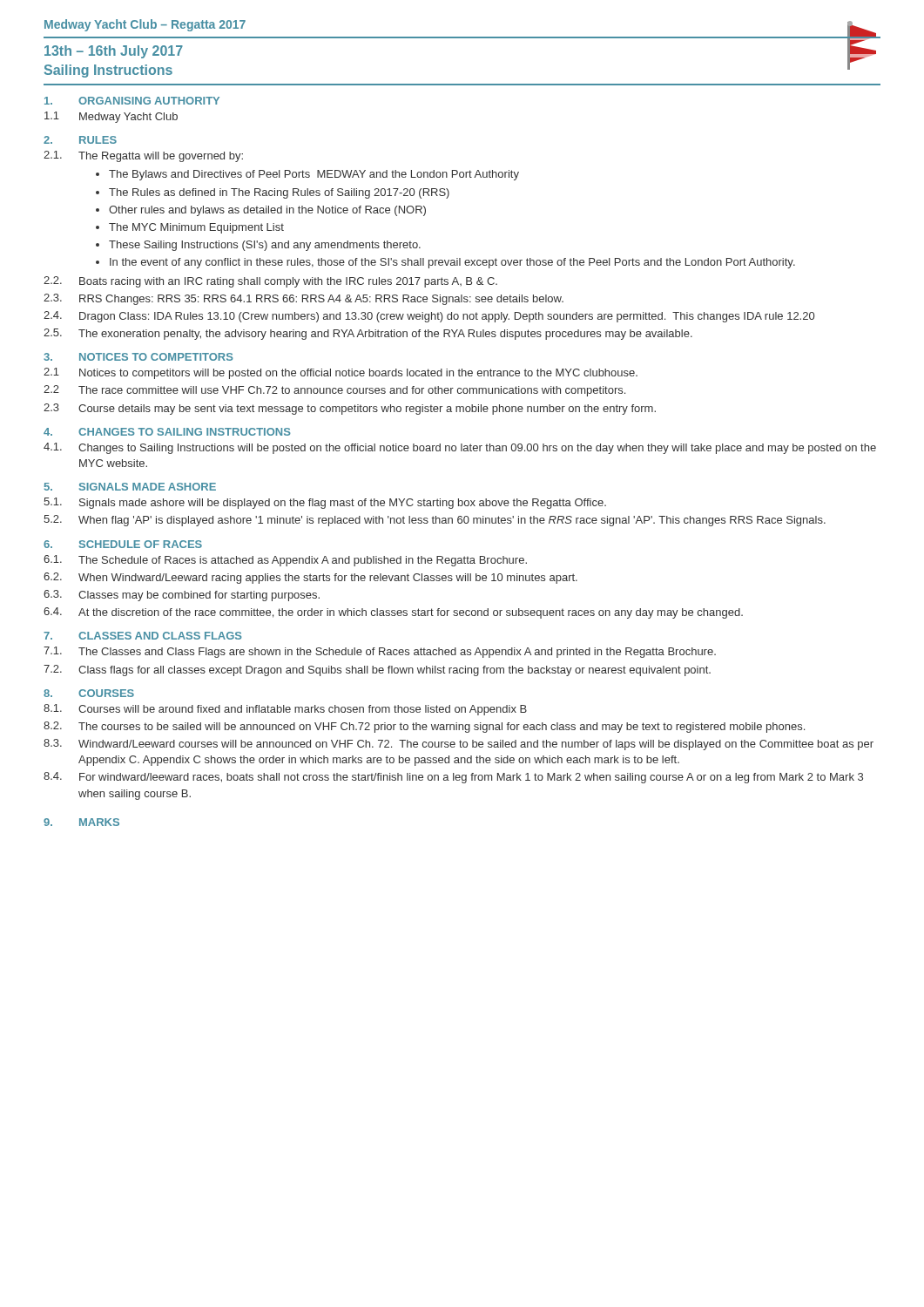The height and width of the screenshot is (1307, 924).
Task: Click on the passage starting "3. Classes may be combined"
Action: [182, 596]
